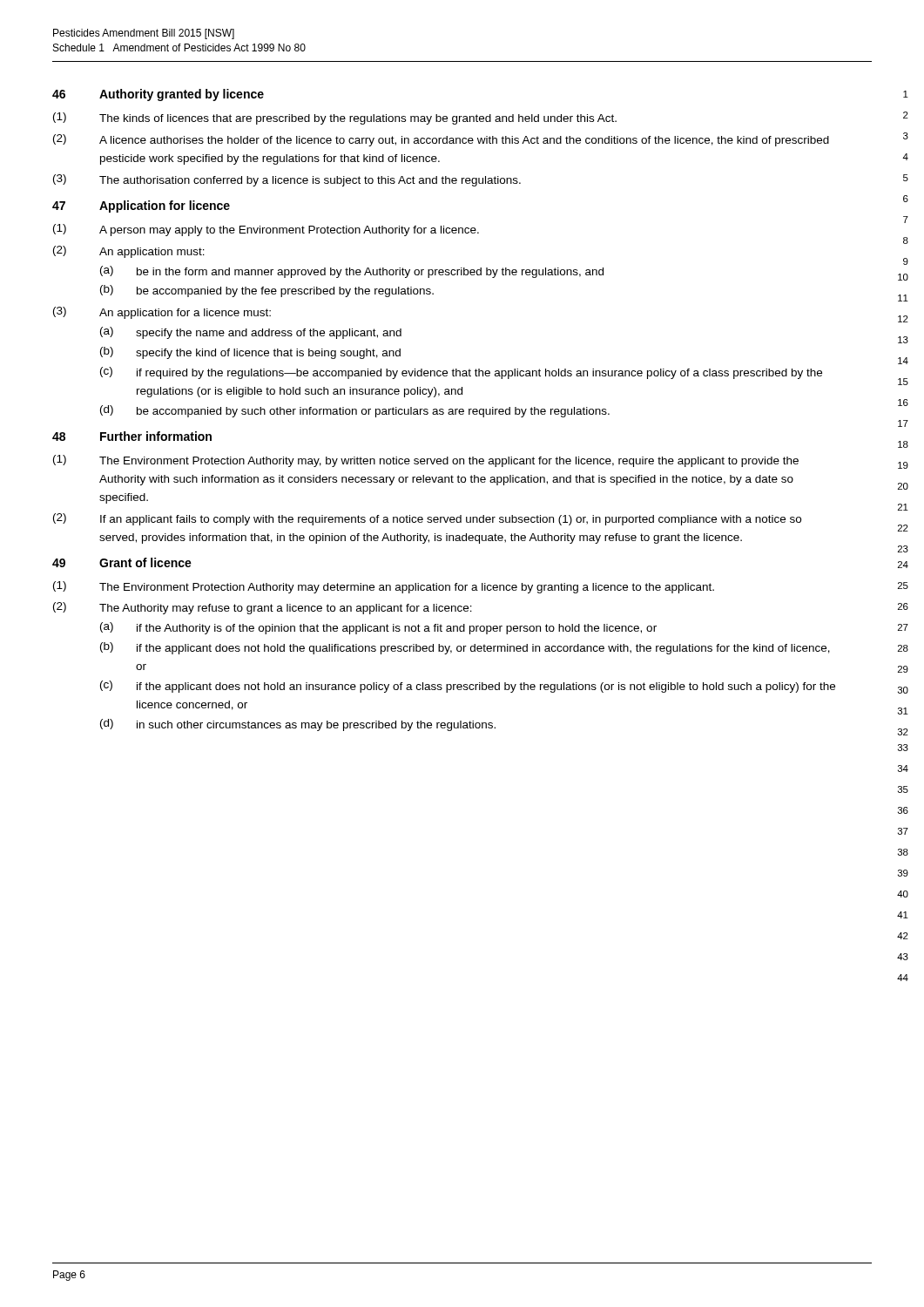Navigate to the element starting "(d) be accompanied by such other information"
The width and height of the screenshot is (924, 1307).
[470, 412]
